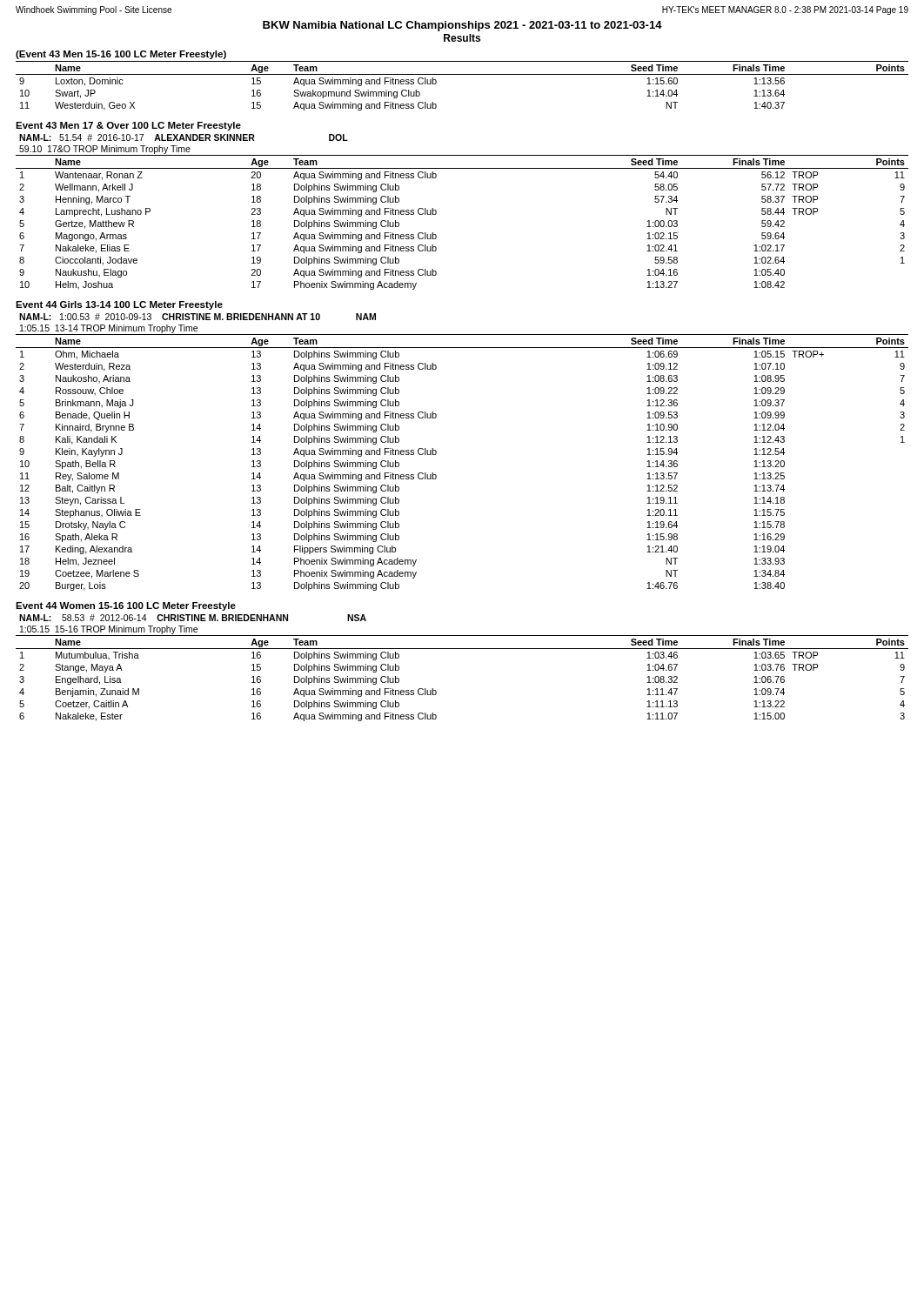Navigate to the text starting "10 17&O TROP Minimum"
Screen dimensions: 1305x924
click(105, 149)
